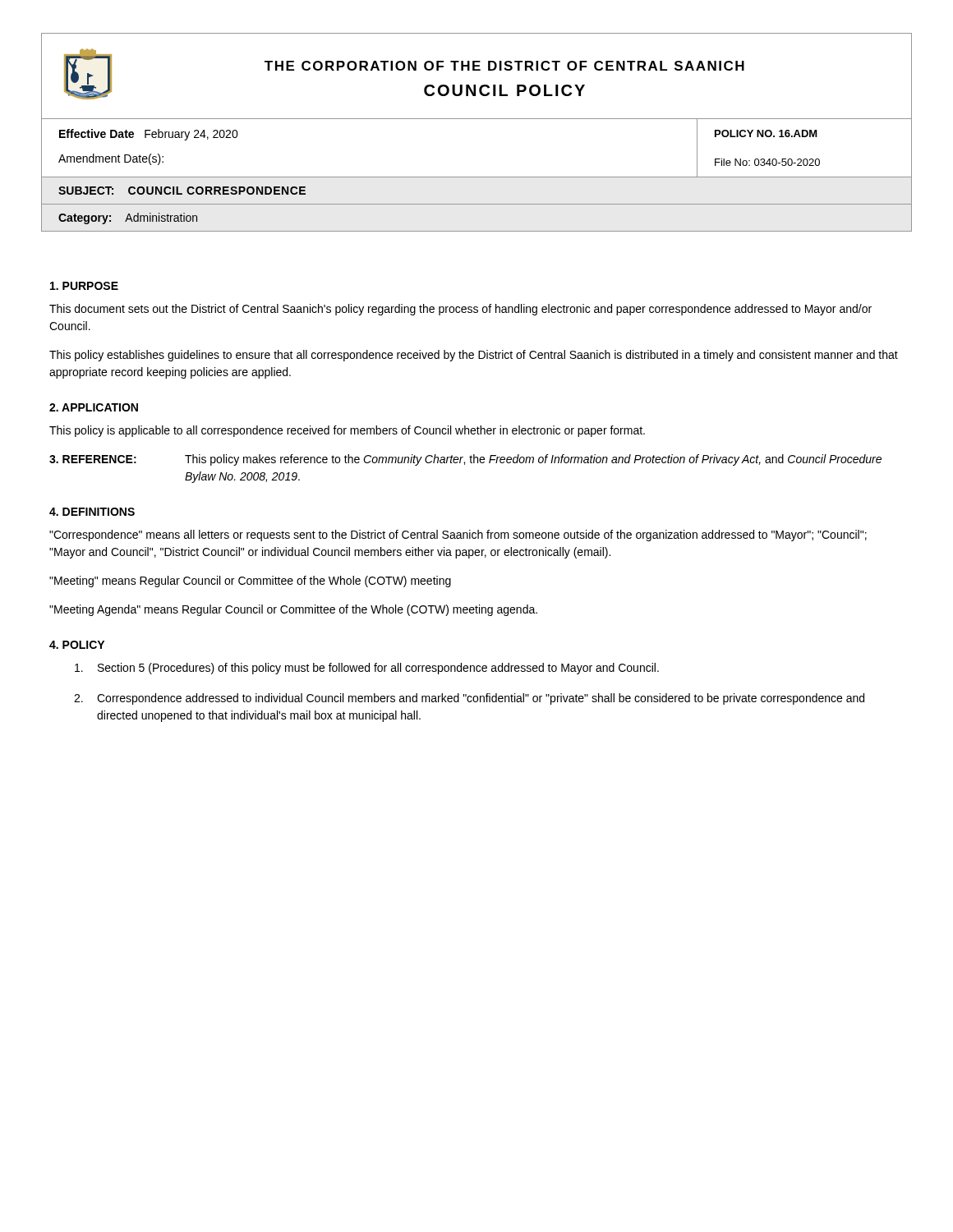Where does it say "4. DEFINITIONS"?
The width and height of the screenshot is (953, 1232).
(x=92, y=512)
